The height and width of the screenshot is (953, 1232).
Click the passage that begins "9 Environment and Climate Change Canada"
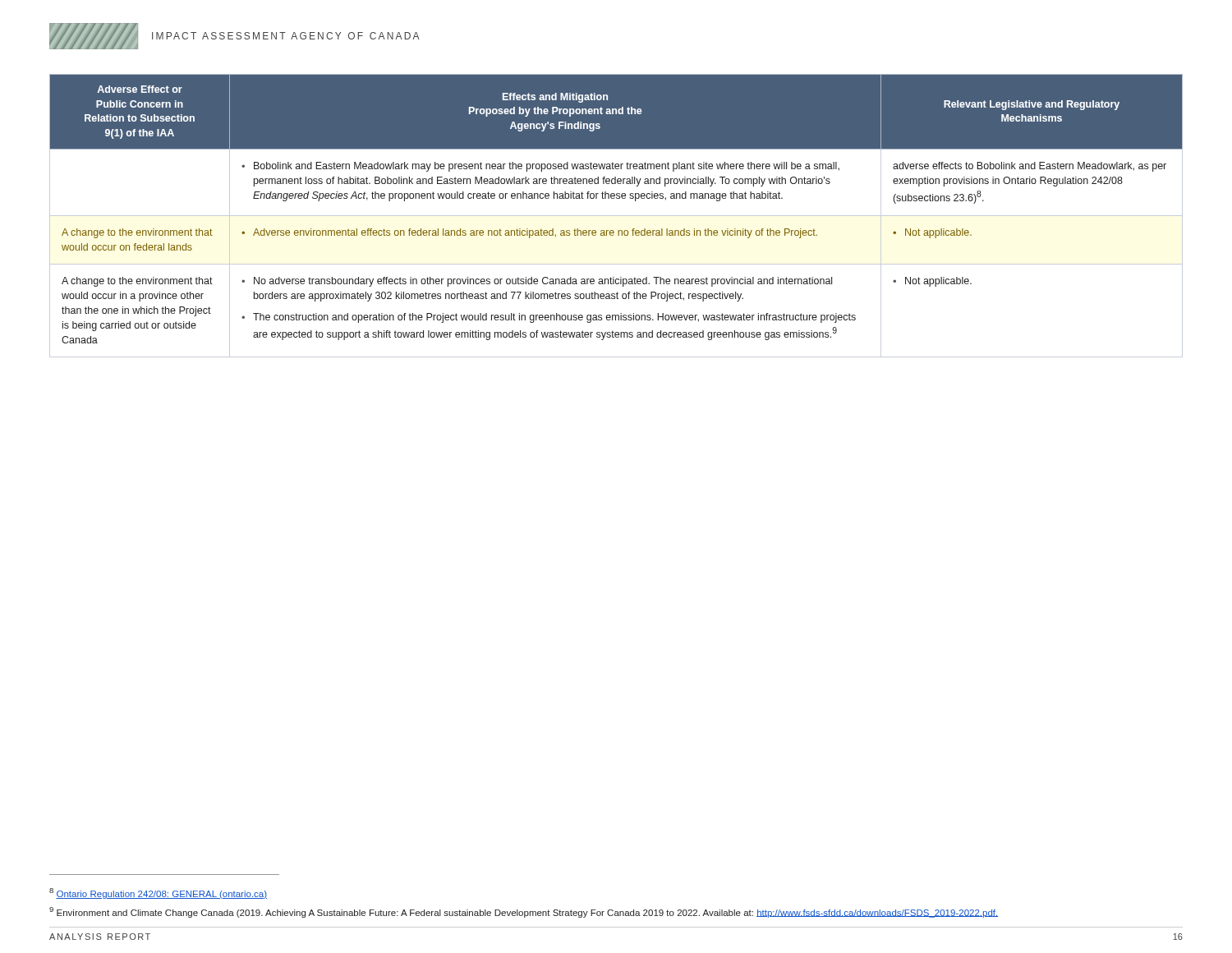click(x=524, y=911)
